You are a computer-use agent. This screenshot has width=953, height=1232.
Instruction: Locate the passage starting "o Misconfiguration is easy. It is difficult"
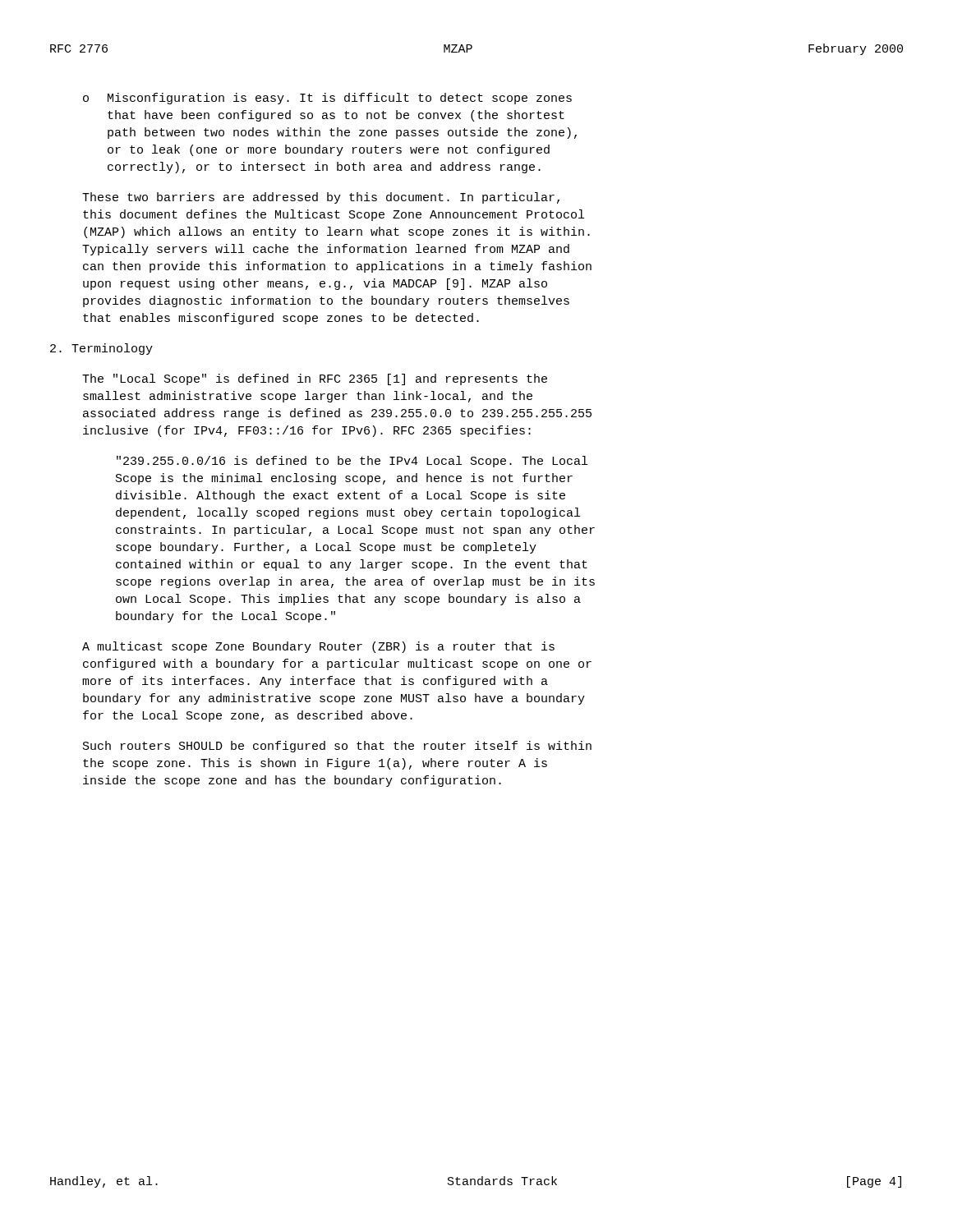493,133
